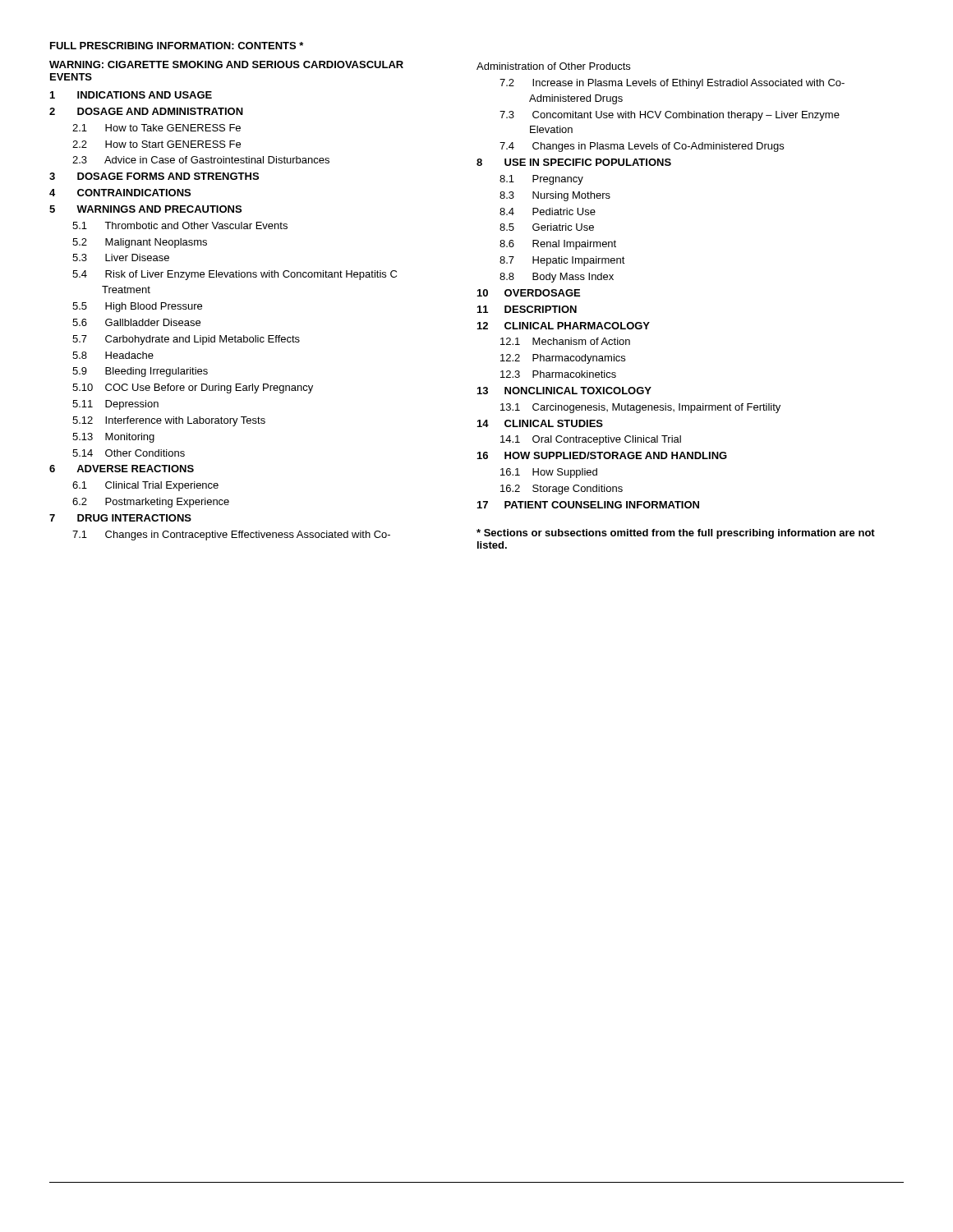This screenshot has height=1232, width=953.
Task: Click on the list item with the text "7.2 Increase in Plasma Levels of Ethinyl Estradiol"
Action: coord(672,90)
